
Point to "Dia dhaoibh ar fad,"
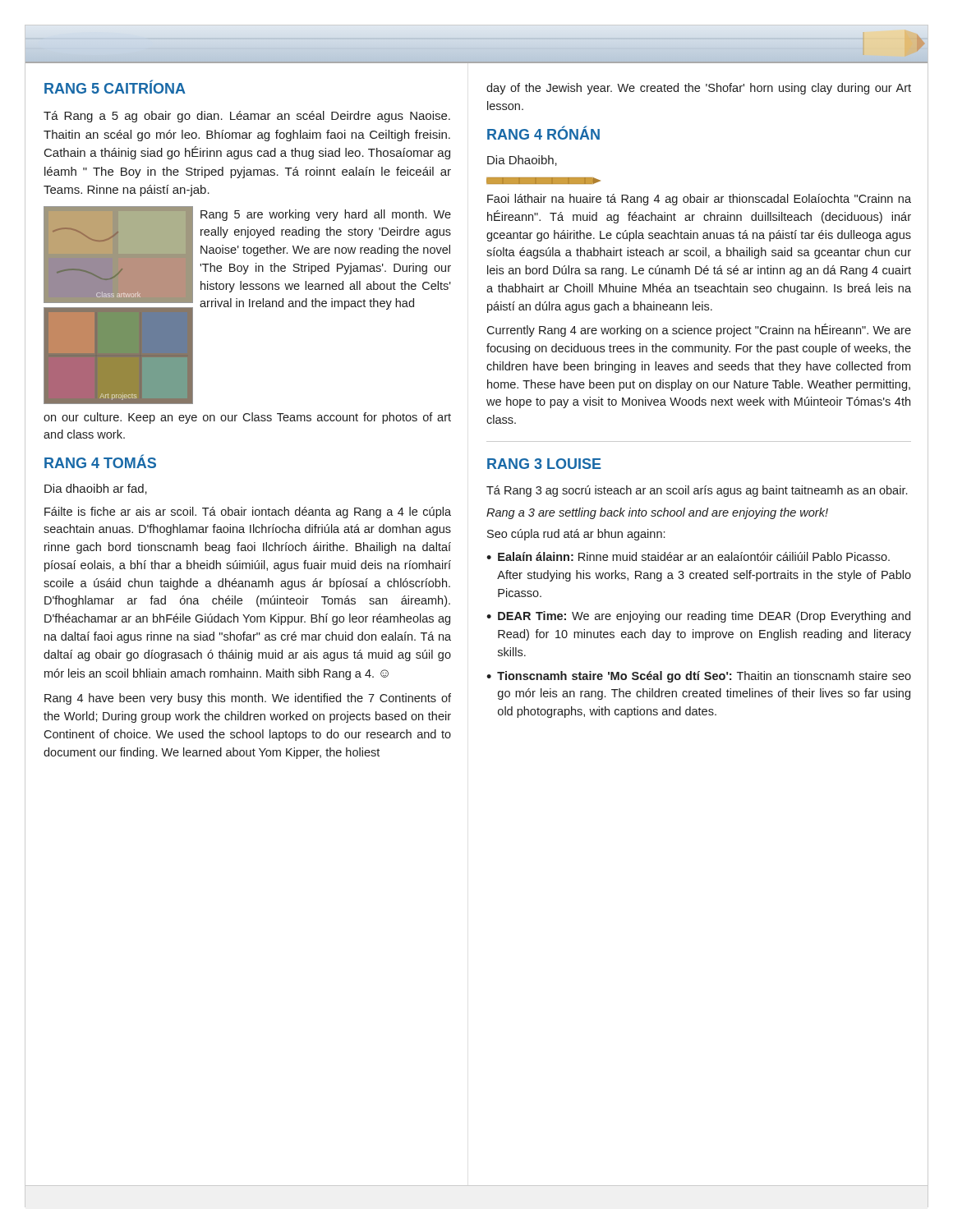(96, 488)
